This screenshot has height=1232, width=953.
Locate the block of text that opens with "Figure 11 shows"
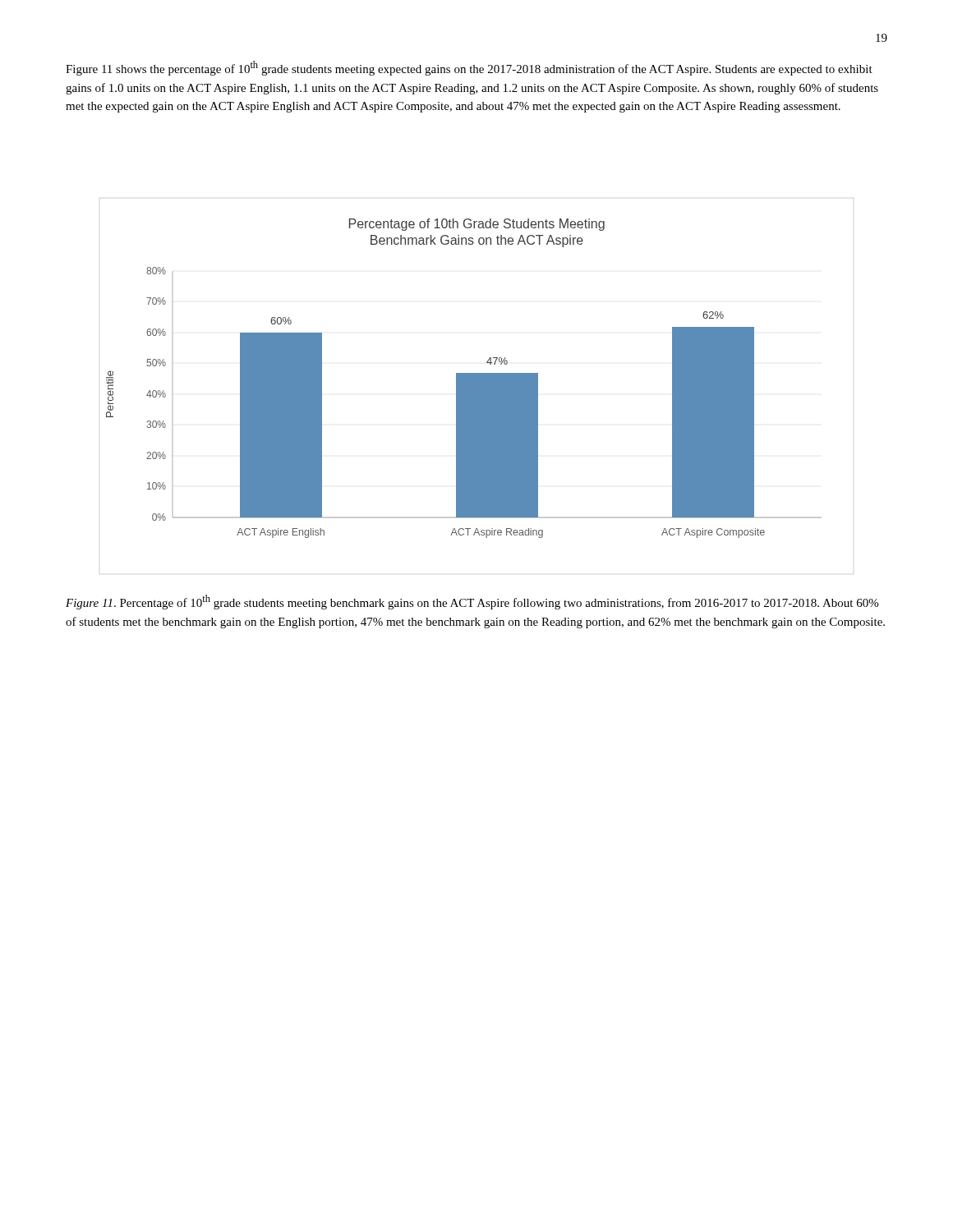[472, 86]
